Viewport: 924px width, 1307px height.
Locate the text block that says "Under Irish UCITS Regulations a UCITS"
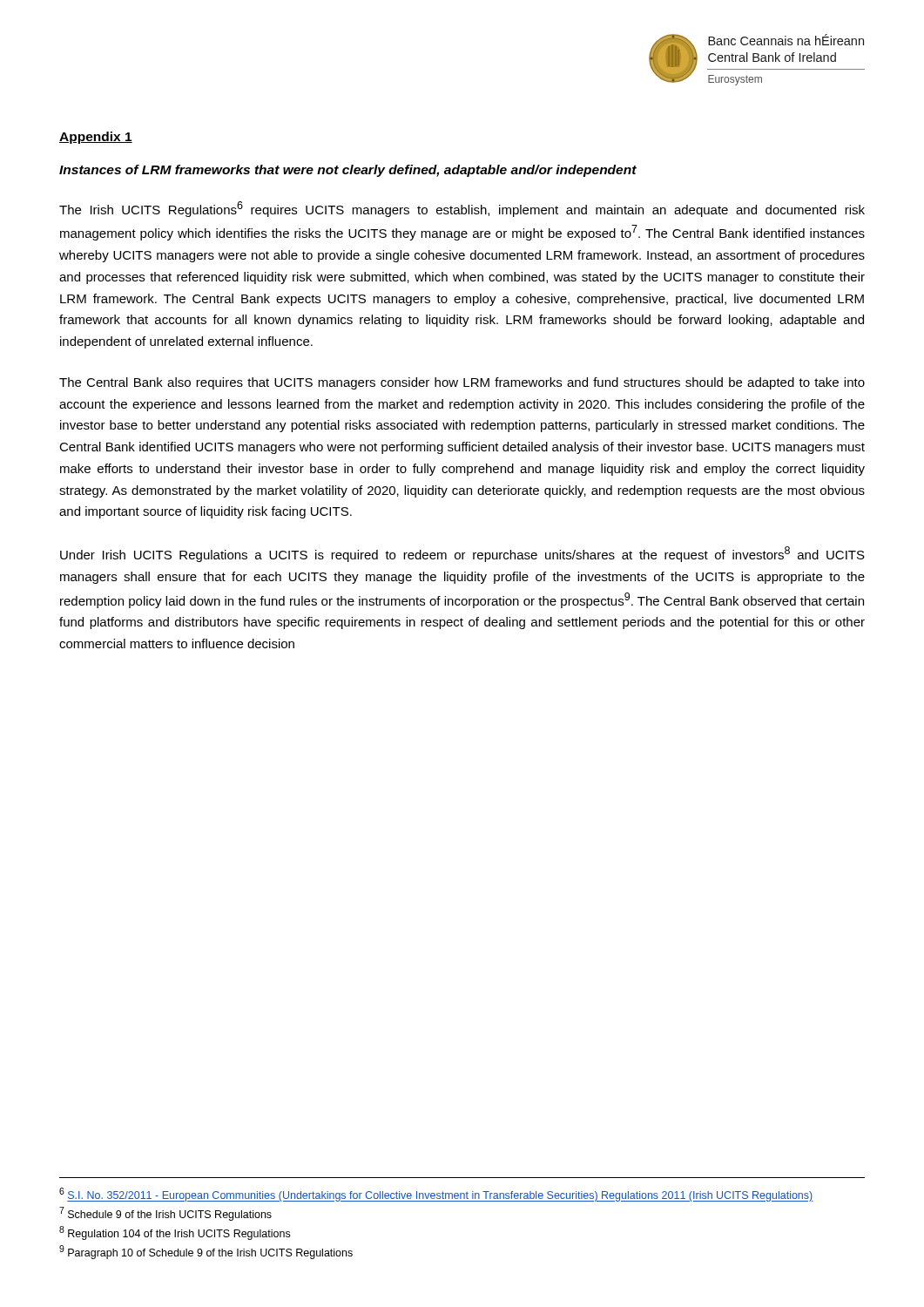[462, 598]
